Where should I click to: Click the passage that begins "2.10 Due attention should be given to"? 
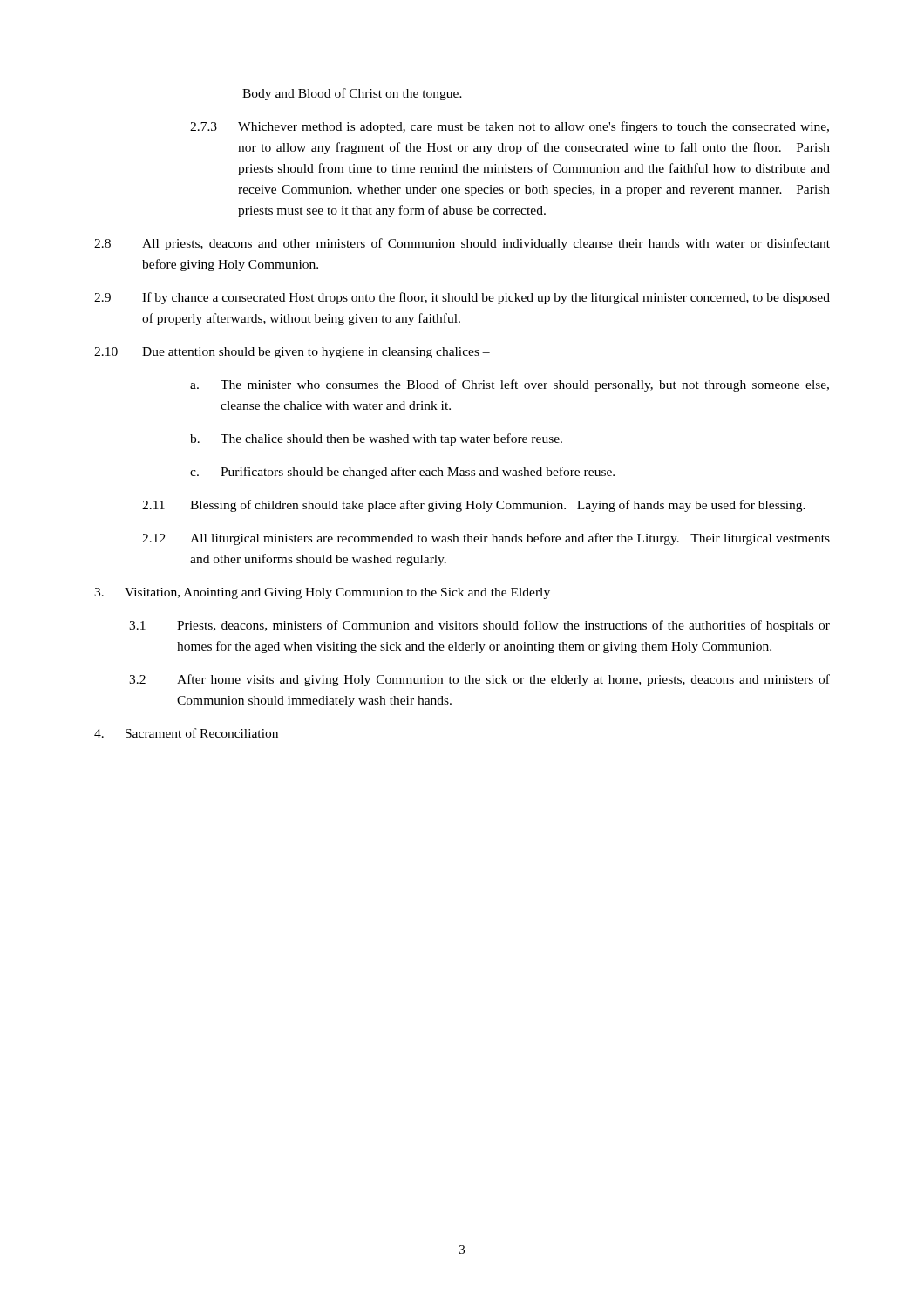462,352
